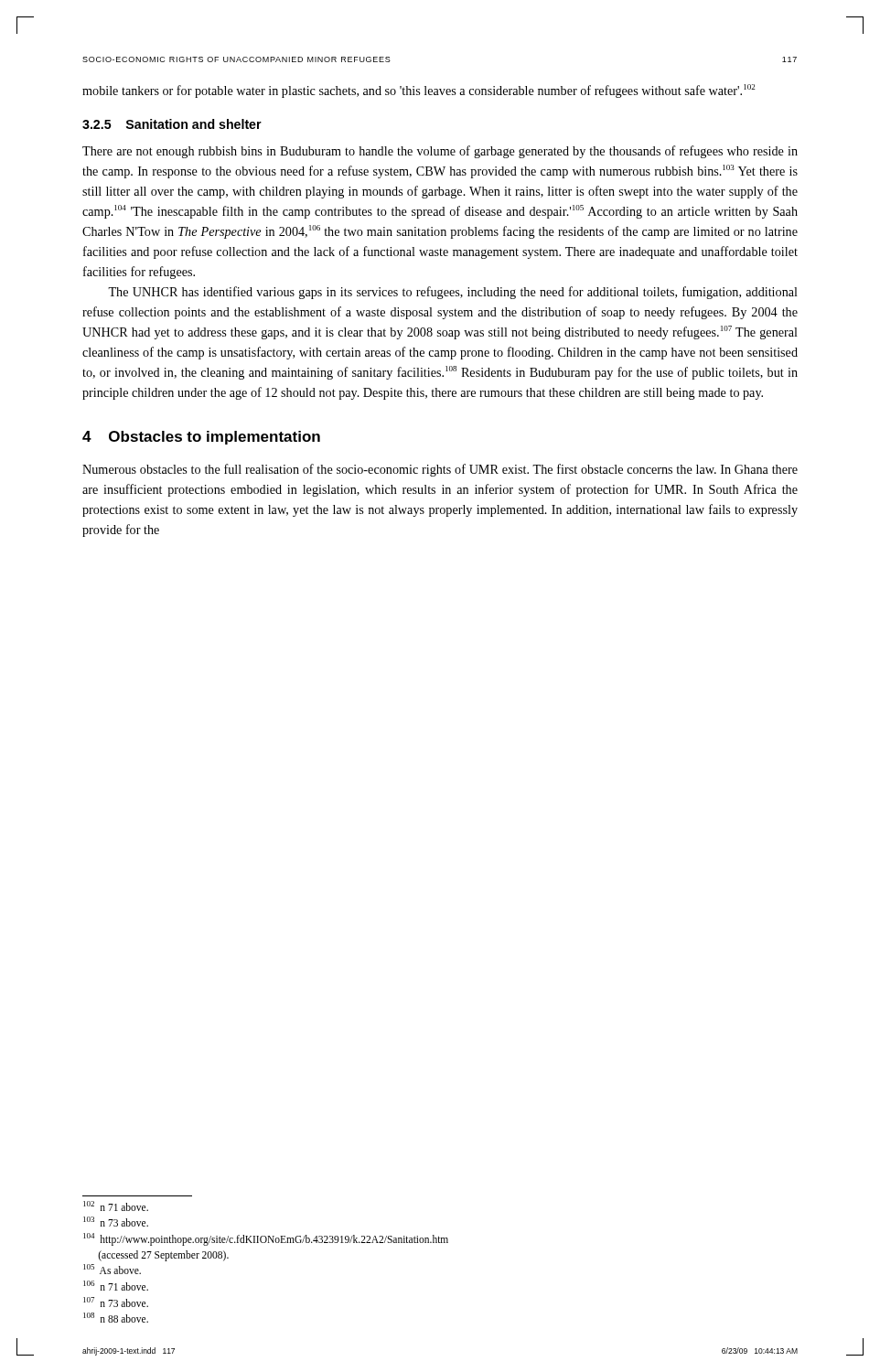Find "107 n 73 above." on this page
Viewport: 880px width, 1372px height.
point(116,1302)
